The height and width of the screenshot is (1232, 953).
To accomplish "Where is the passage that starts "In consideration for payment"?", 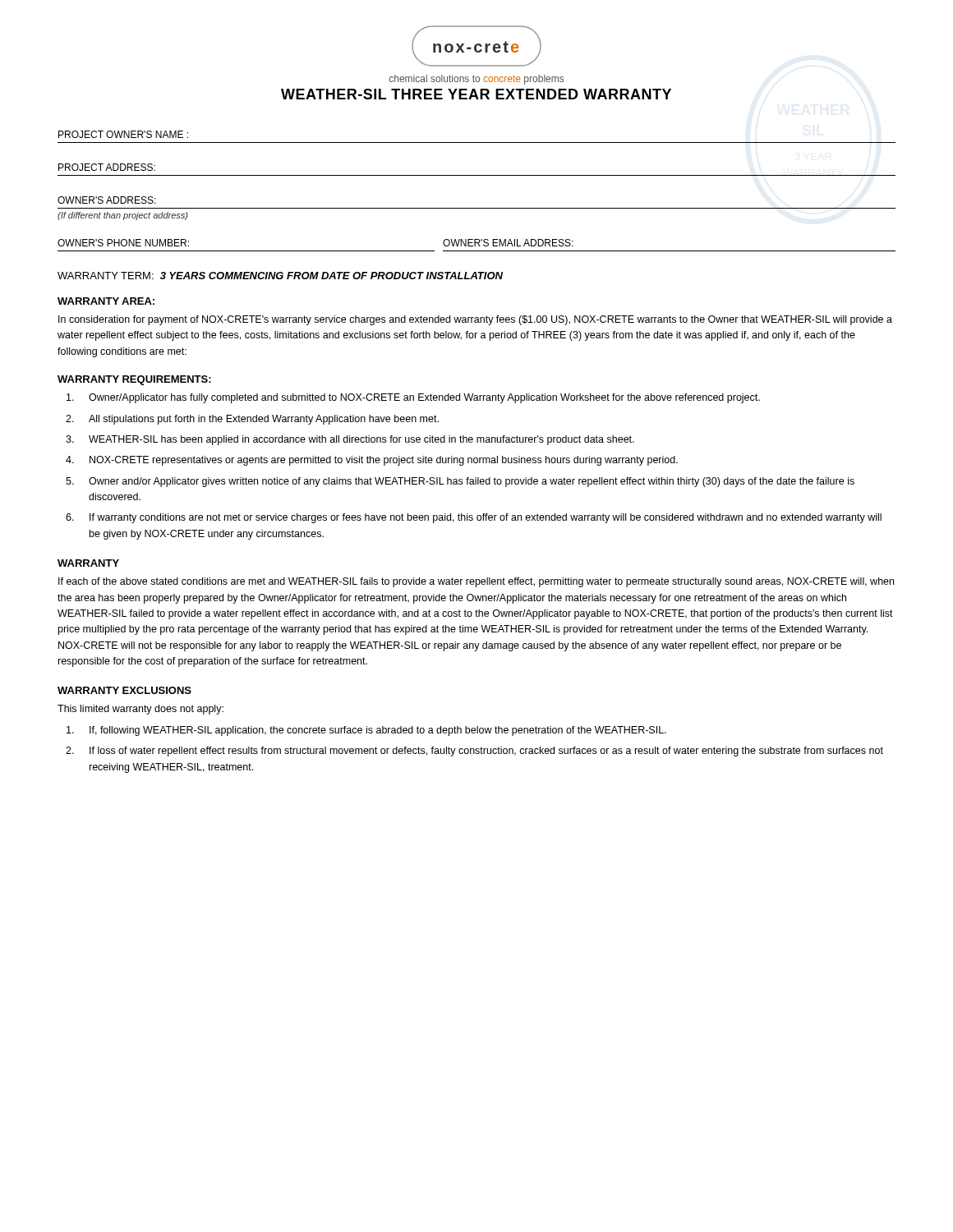I will [x=475, y=335].
